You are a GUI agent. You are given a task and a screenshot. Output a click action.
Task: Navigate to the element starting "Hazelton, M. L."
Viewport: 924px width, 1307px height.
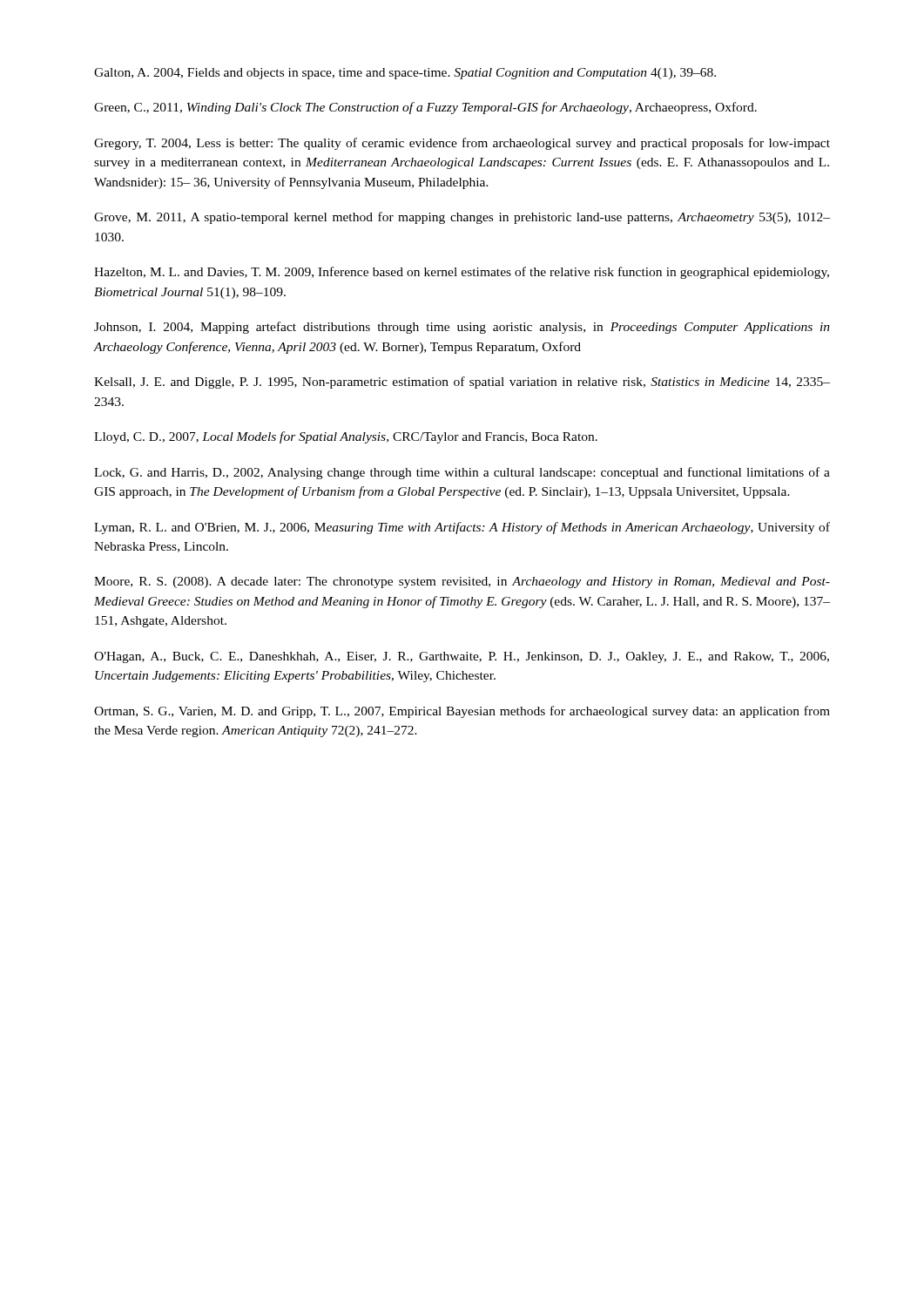462,281
